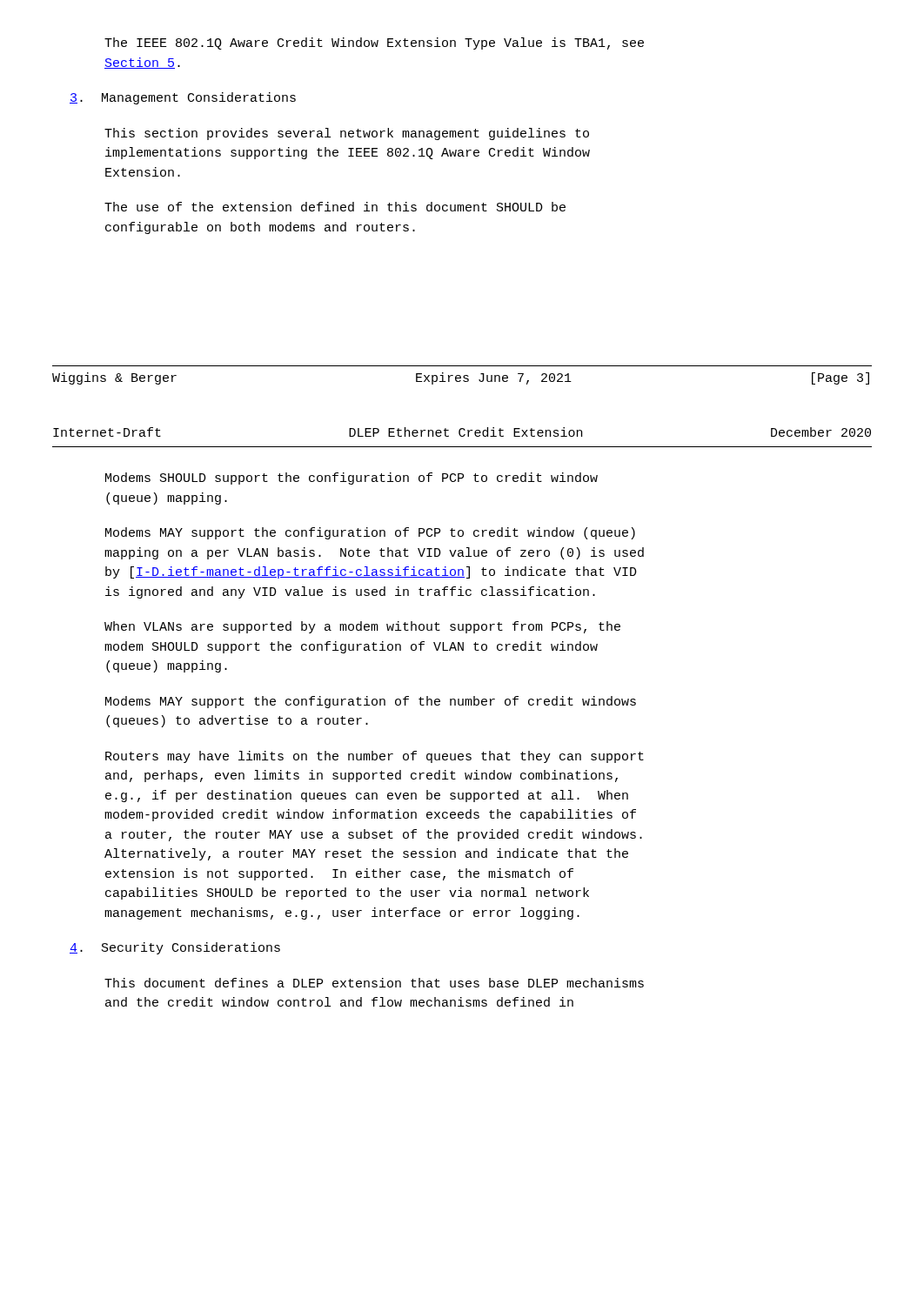Locate the section header that reads "4. Security Considerations"

(x=175, y=949)
